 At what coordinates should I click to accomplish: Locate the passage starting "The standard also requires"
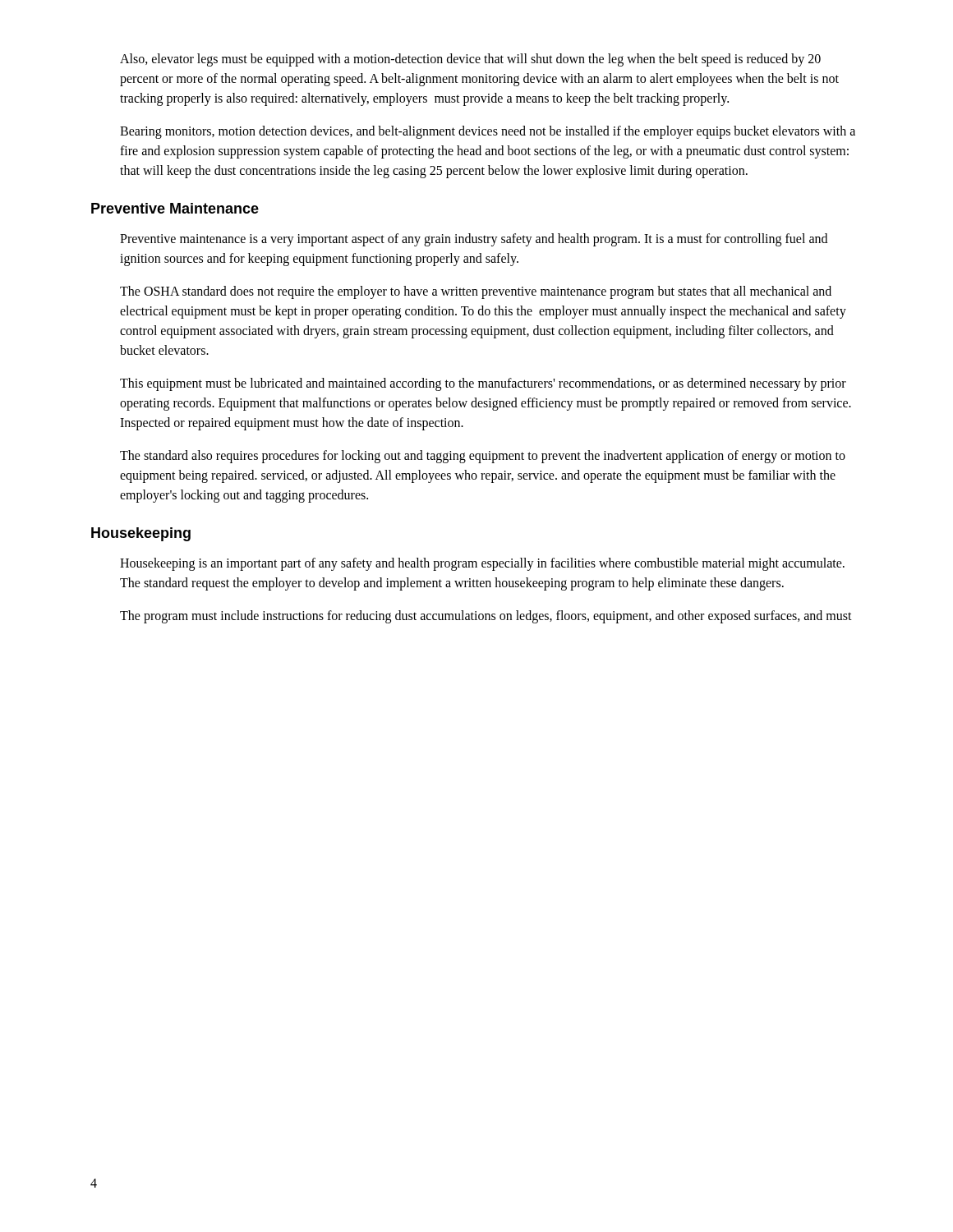click(491, 476)
